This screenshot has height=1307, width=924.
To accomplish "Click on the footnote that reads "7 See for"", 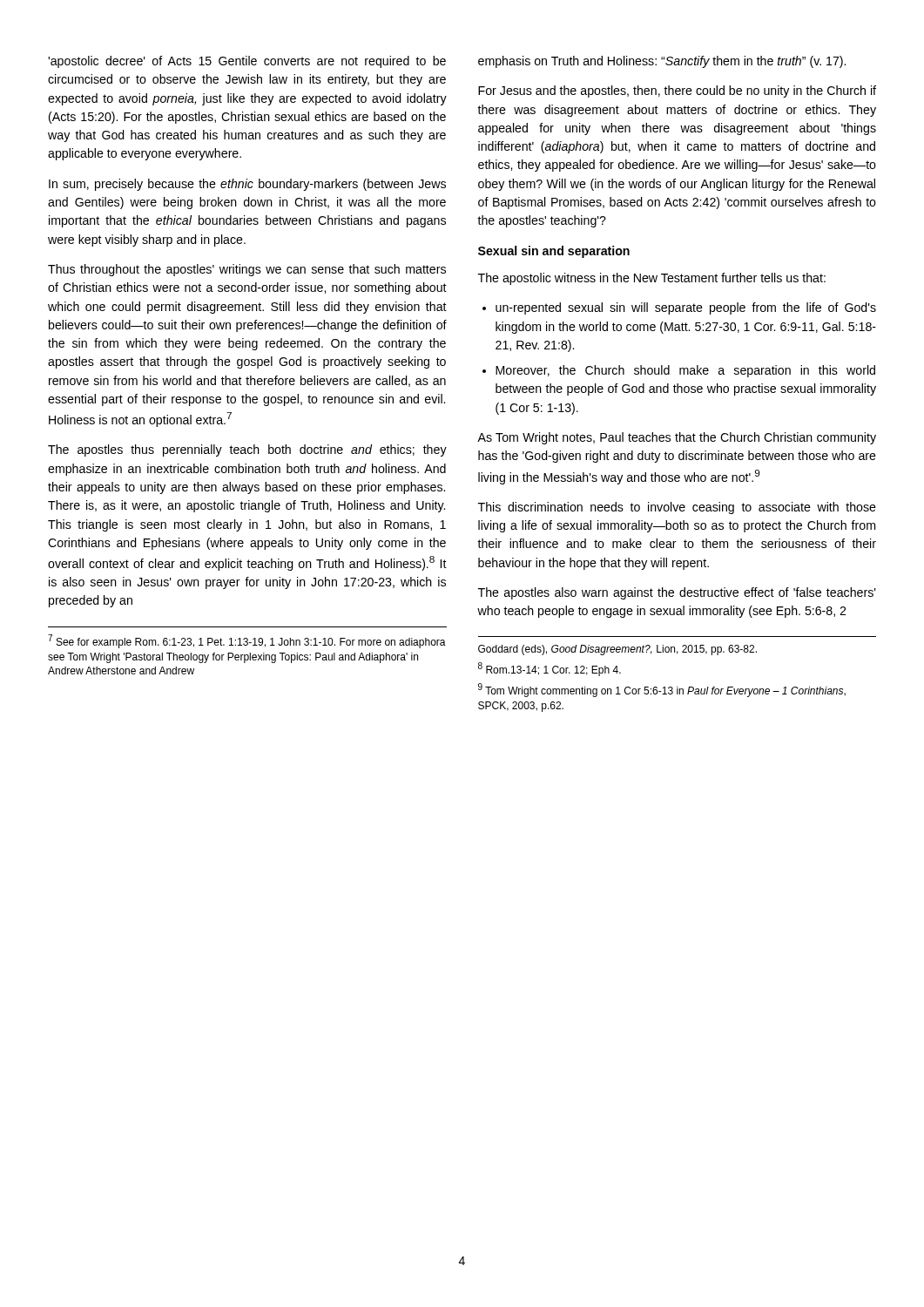I will click(x=247, y=656).
